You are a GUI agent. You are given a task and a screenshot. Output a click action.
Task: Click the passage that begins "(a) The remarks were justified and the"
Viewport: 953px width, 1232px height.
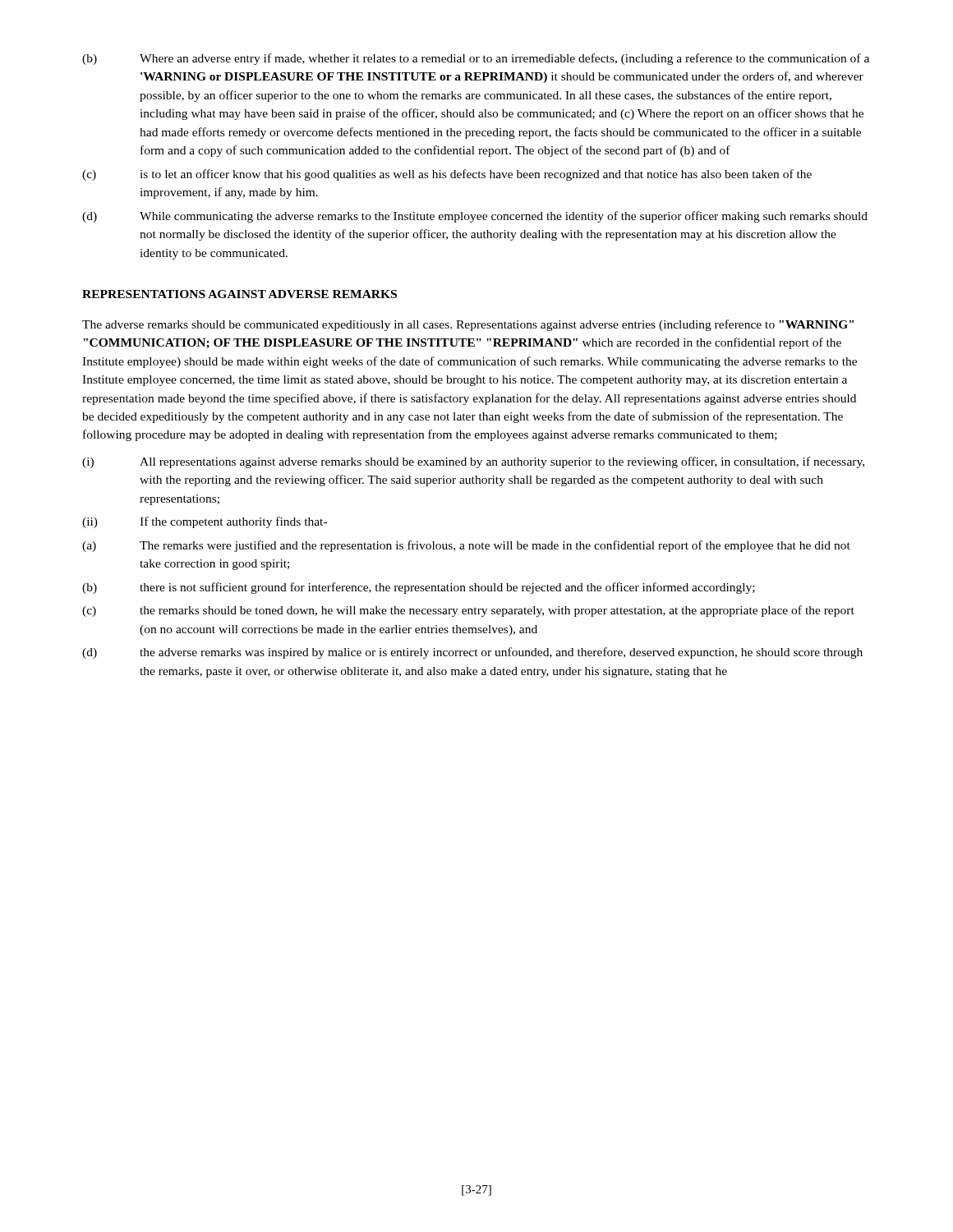476,555
